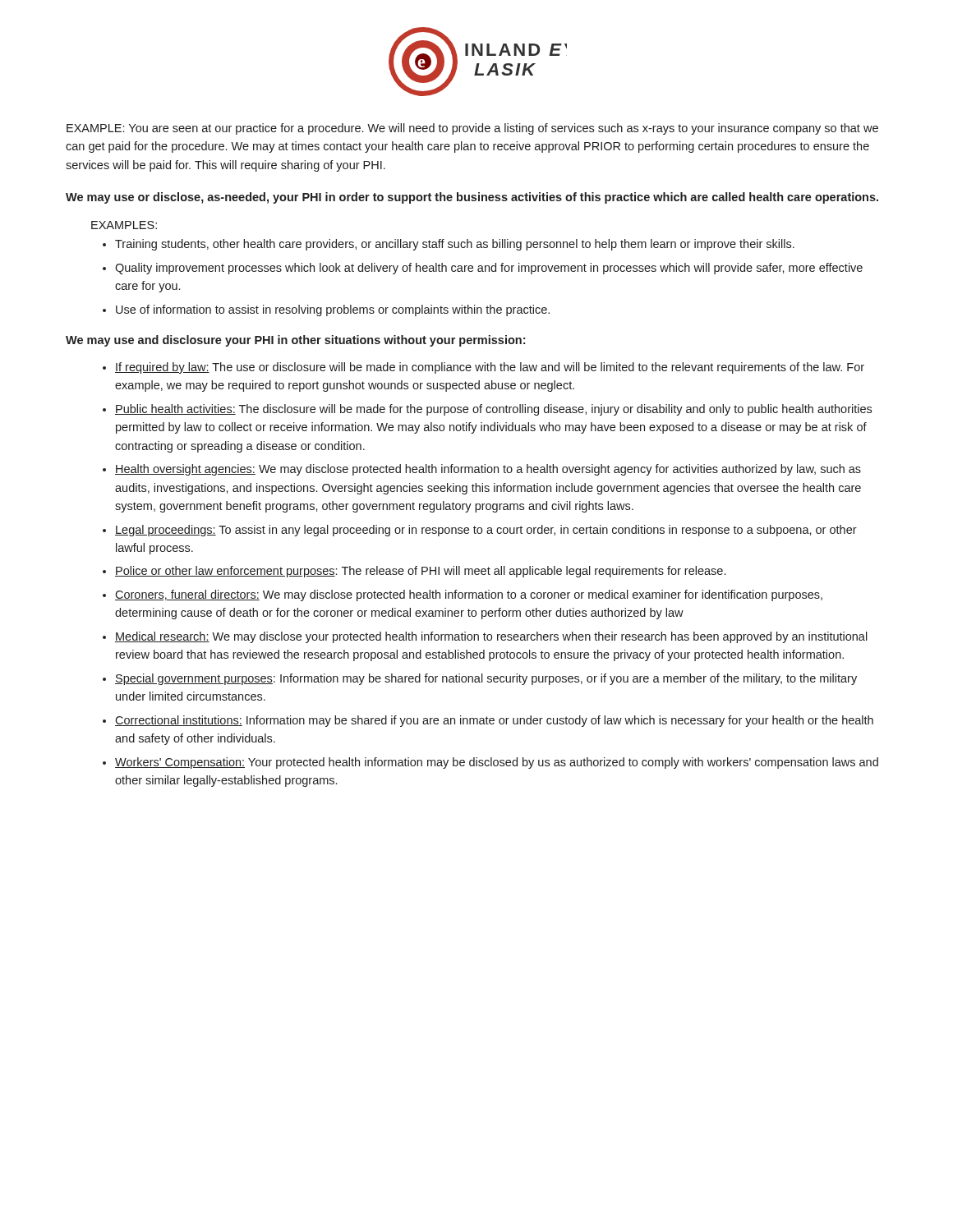
Task: Select the logo
Action: click(476, 63)
